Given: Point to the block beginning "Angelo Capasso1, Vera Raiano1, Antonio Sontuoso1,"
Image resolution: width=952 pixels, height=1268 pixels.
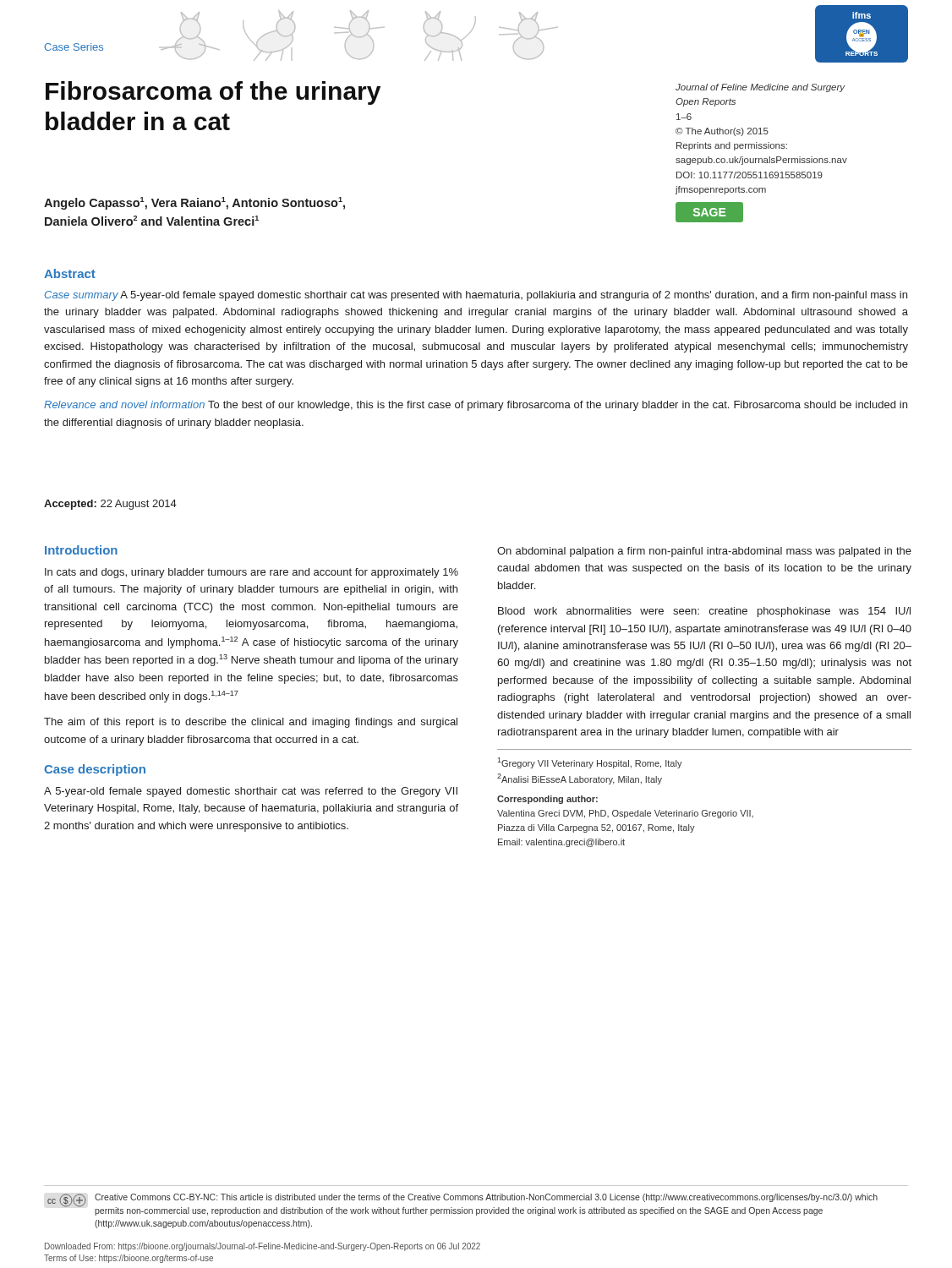Looking at the screenshot, I should [x=195, y=212].
